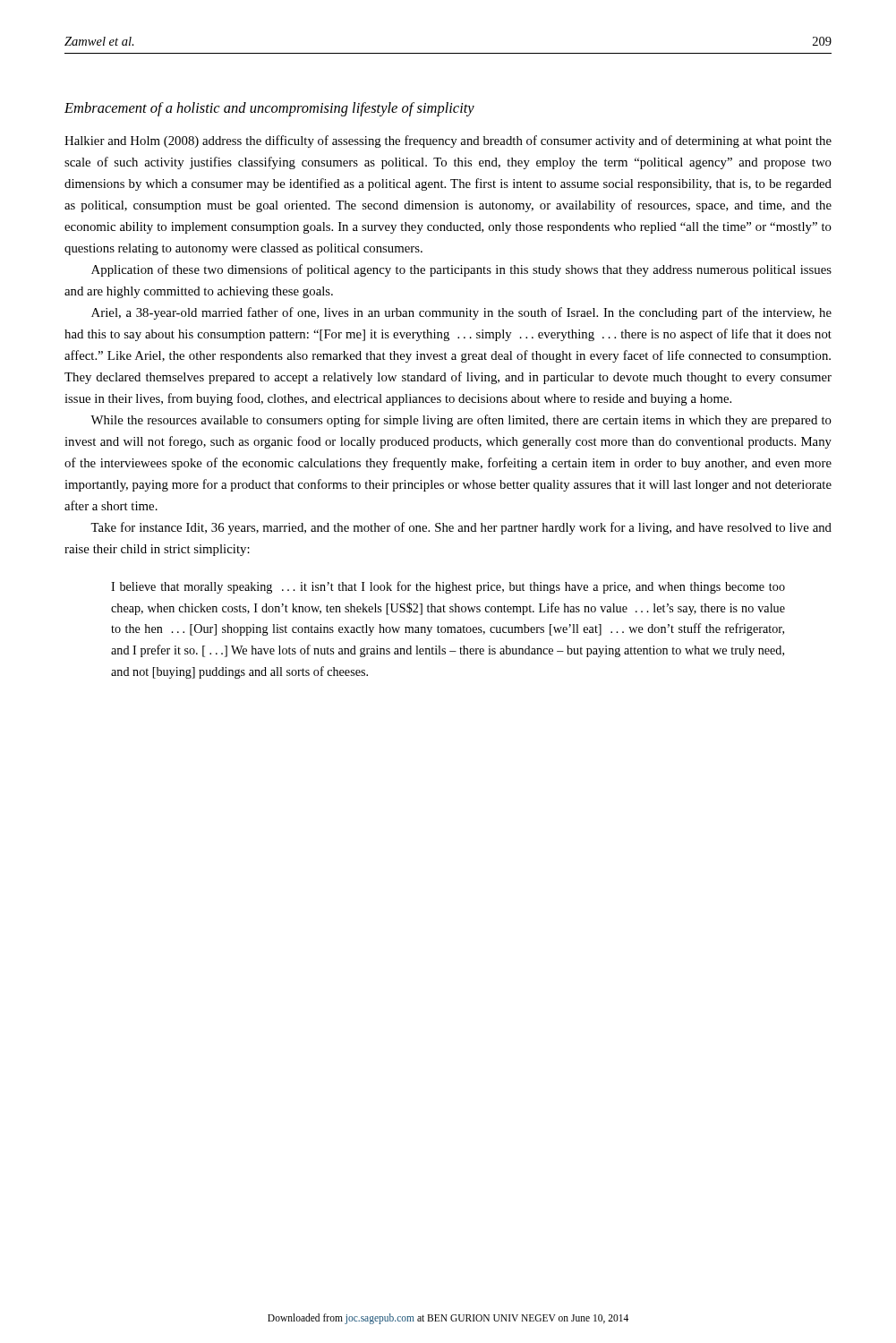The width and height of the screenshot is (896, 1343).
Task: Locate the passage starting "I believe that morally"
Action: 448,629
